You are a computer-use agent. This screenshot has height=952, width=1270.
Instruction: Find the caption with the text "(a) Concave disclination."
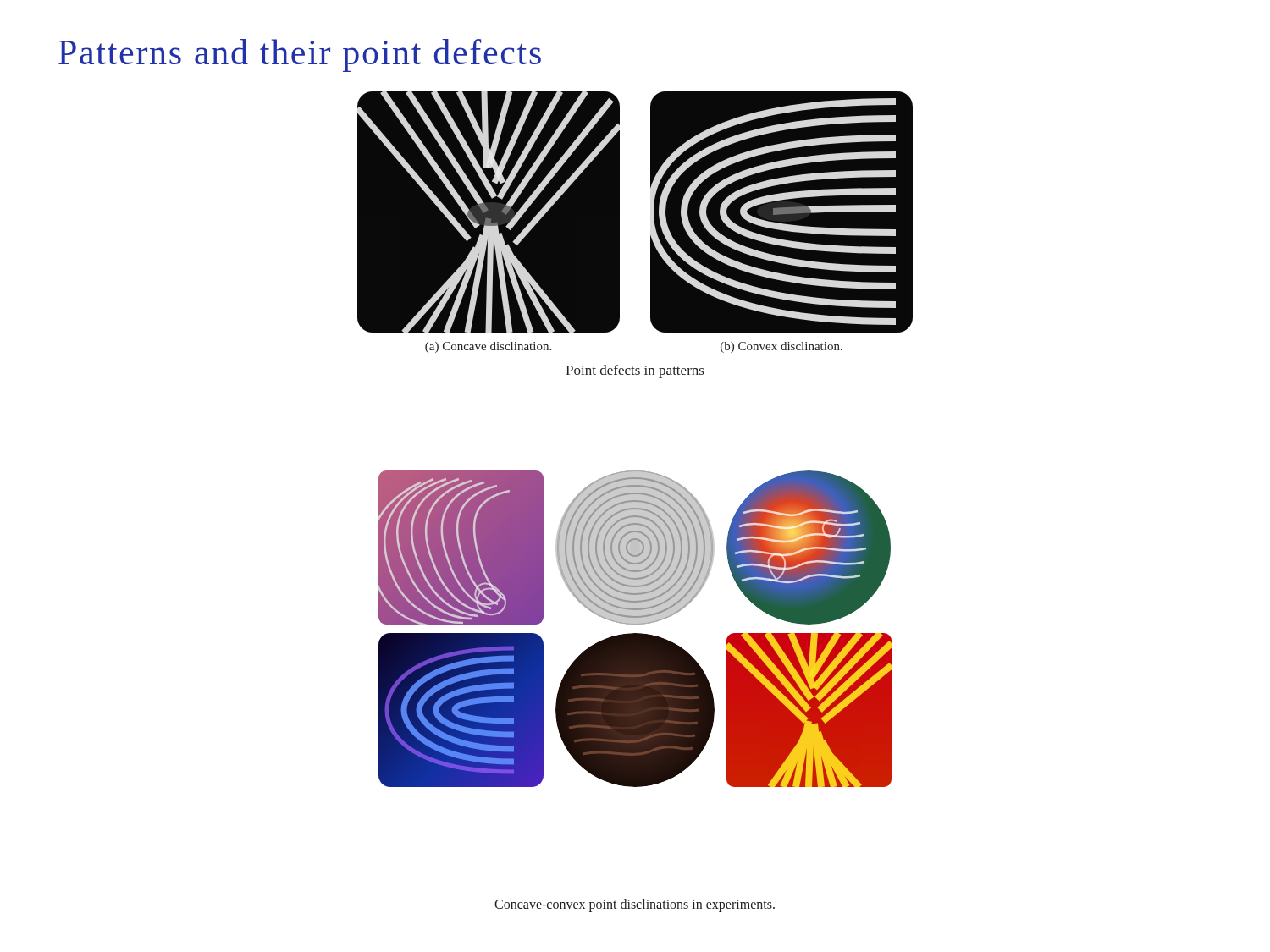pyautogui.click(x=489, y=346)
